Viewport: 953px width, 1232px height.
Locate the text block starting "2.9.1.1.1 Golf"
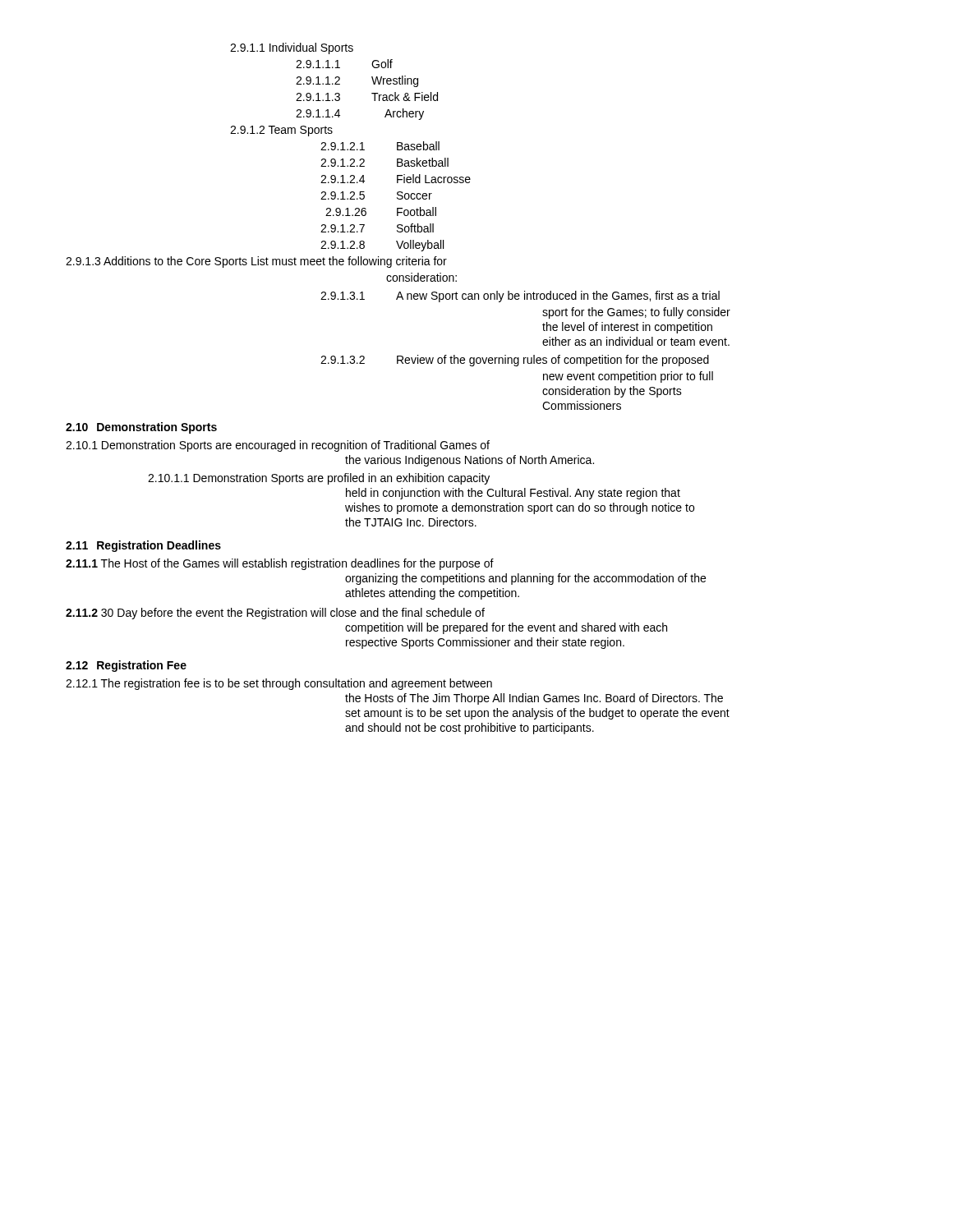[x=344, y=64]
